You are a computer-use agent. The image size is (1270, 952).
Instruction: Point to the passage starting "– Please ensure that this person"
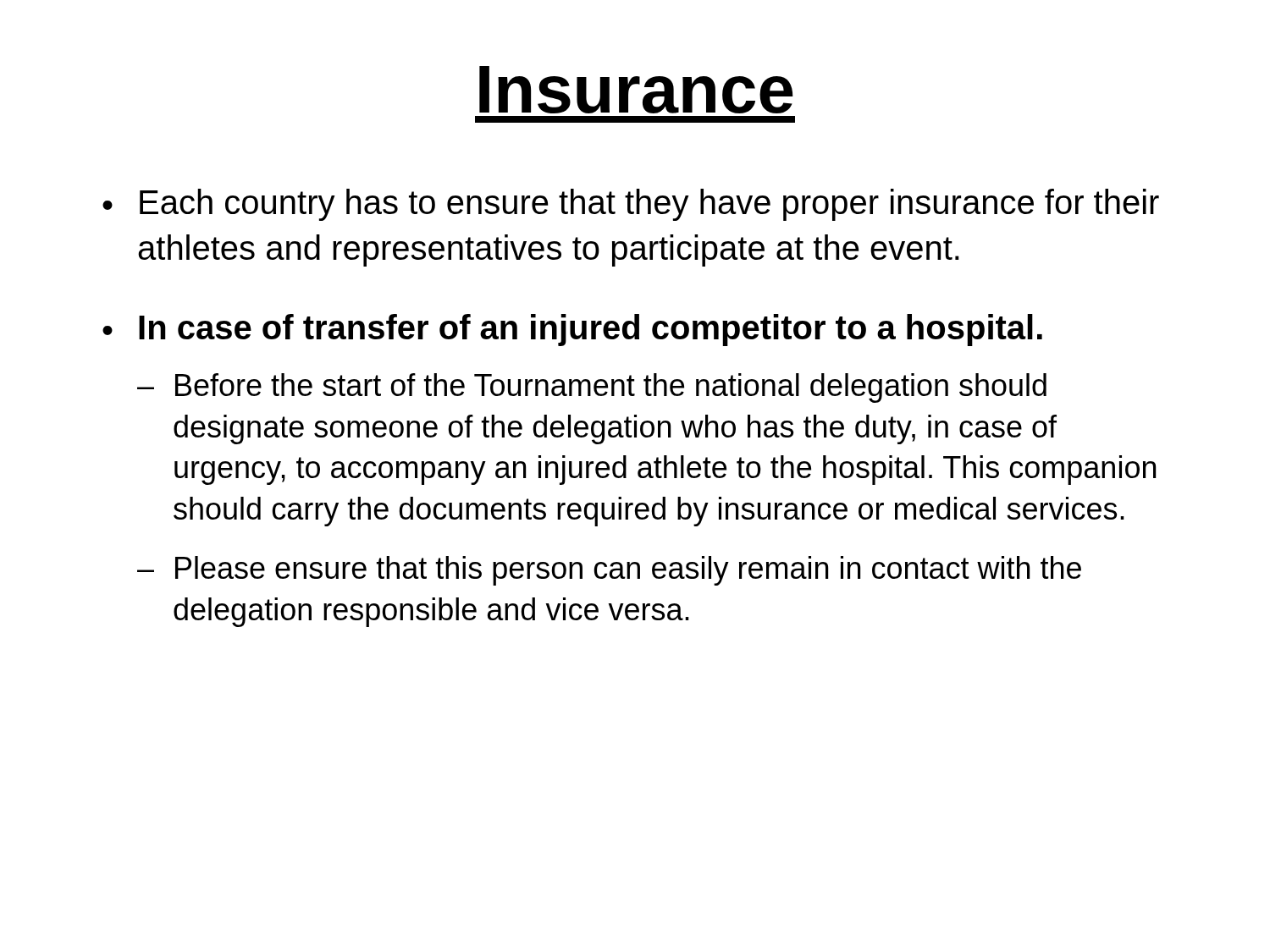(x=653, y=590)
